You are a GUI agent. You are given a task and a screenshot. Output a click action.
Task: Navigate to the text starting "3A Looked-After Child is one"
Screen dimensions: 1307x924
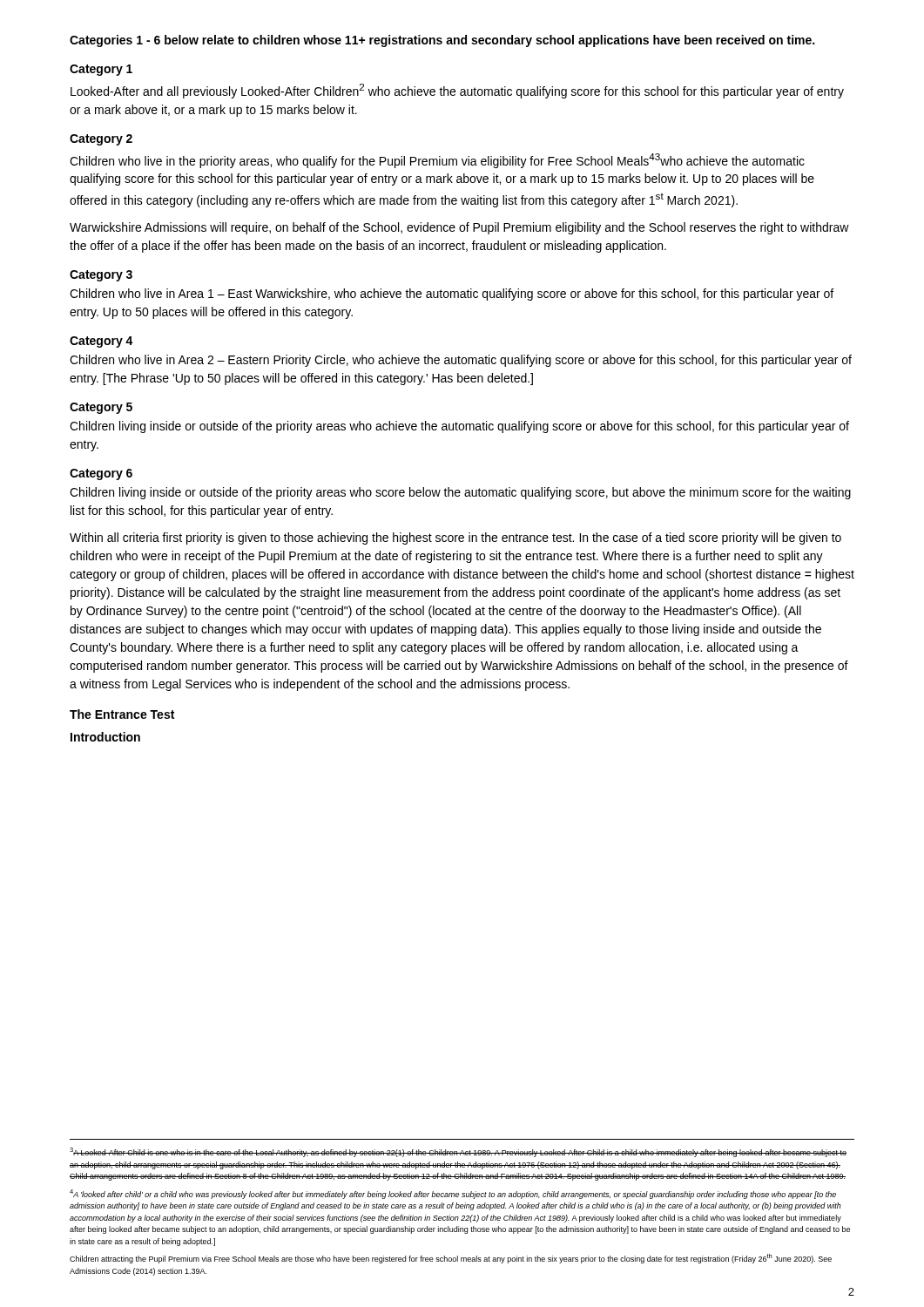(x=462, y=1164)
